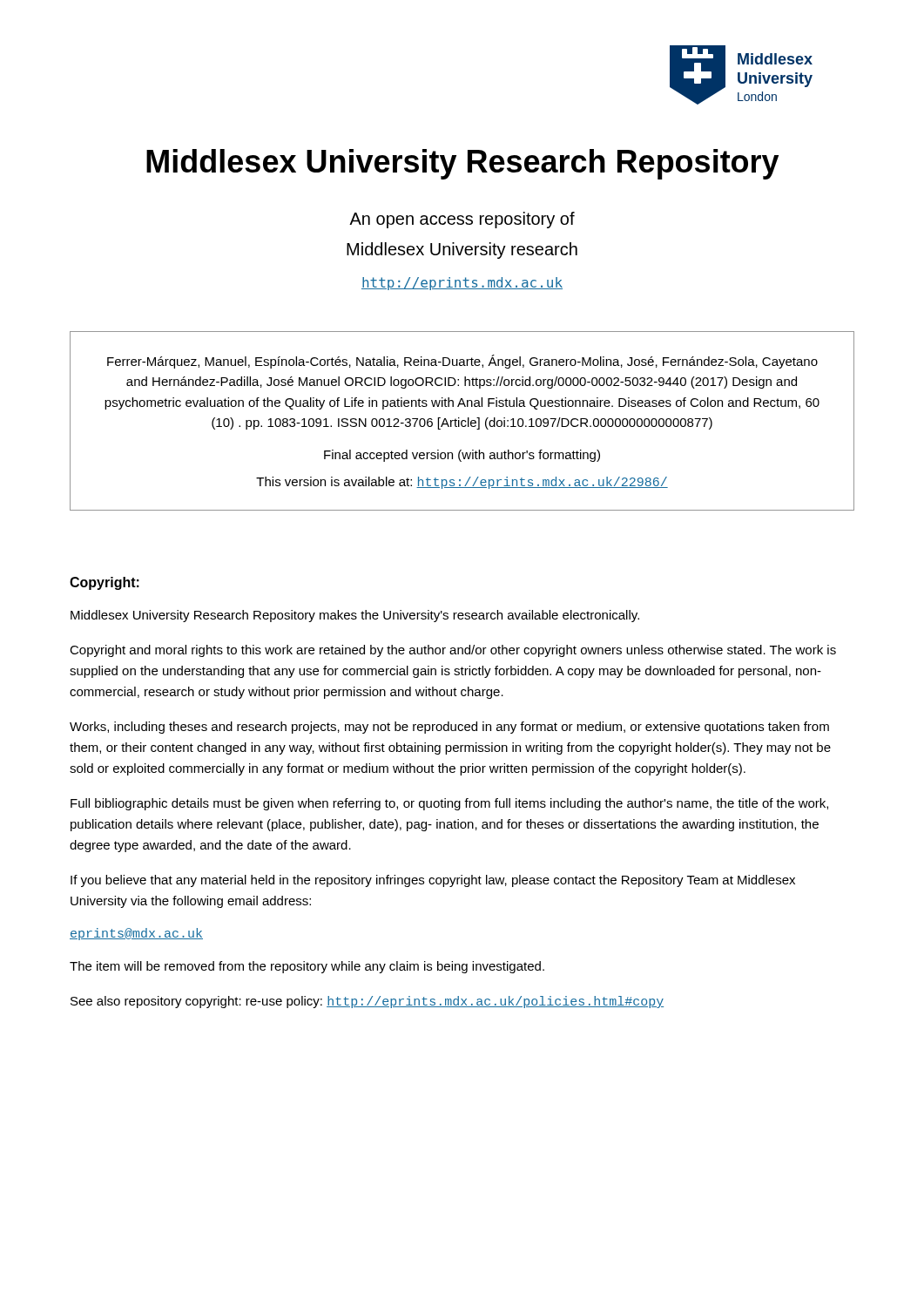
Task: Find "An open access repository of" on this page
Action: click(x=462, y=219)
